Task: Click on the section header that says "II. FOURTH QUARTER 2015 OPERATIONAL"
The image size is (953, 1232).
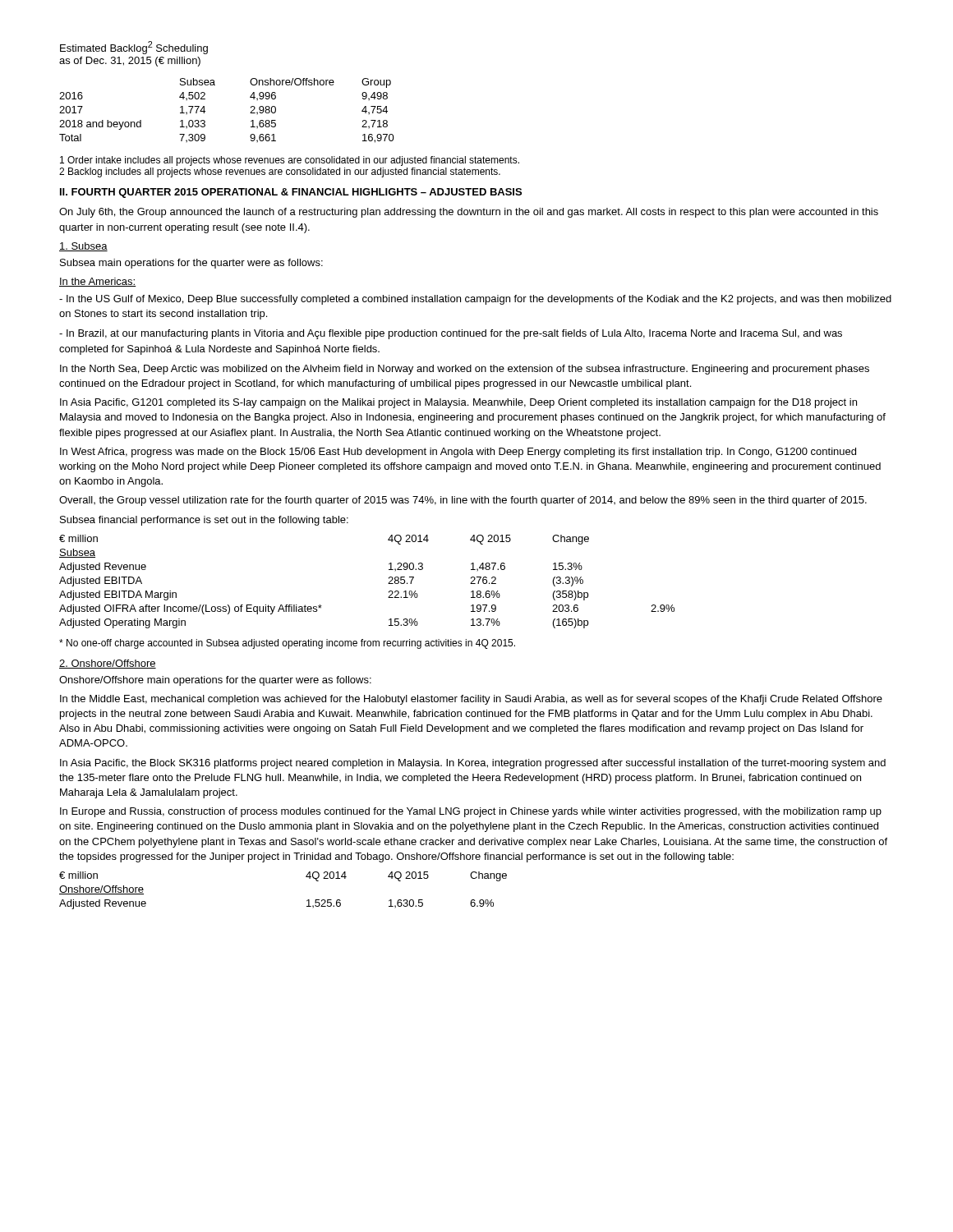Action: (x=291, y=192)
